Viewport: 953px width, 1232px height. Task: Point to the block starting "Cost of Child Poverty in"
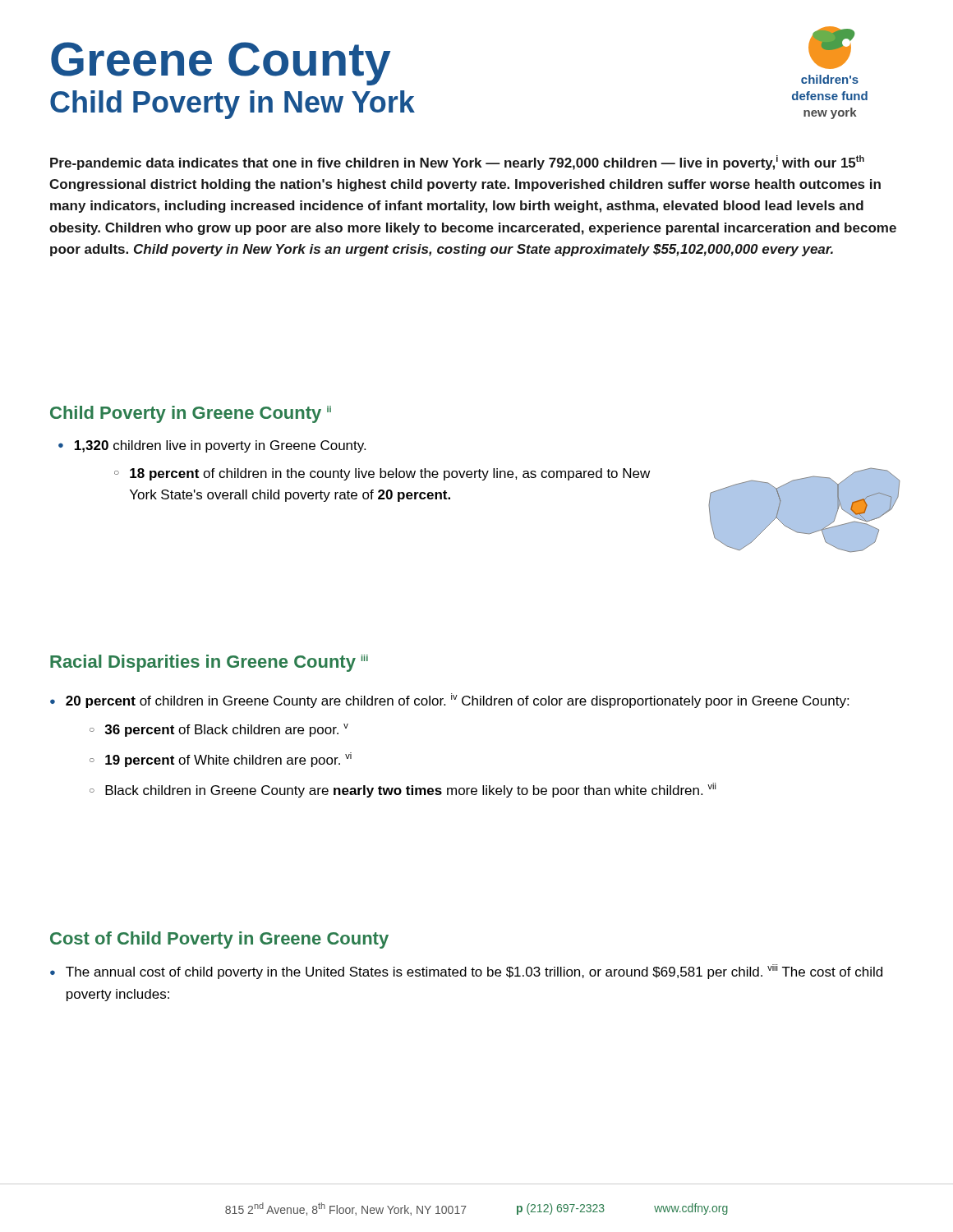tap(219, 938)
